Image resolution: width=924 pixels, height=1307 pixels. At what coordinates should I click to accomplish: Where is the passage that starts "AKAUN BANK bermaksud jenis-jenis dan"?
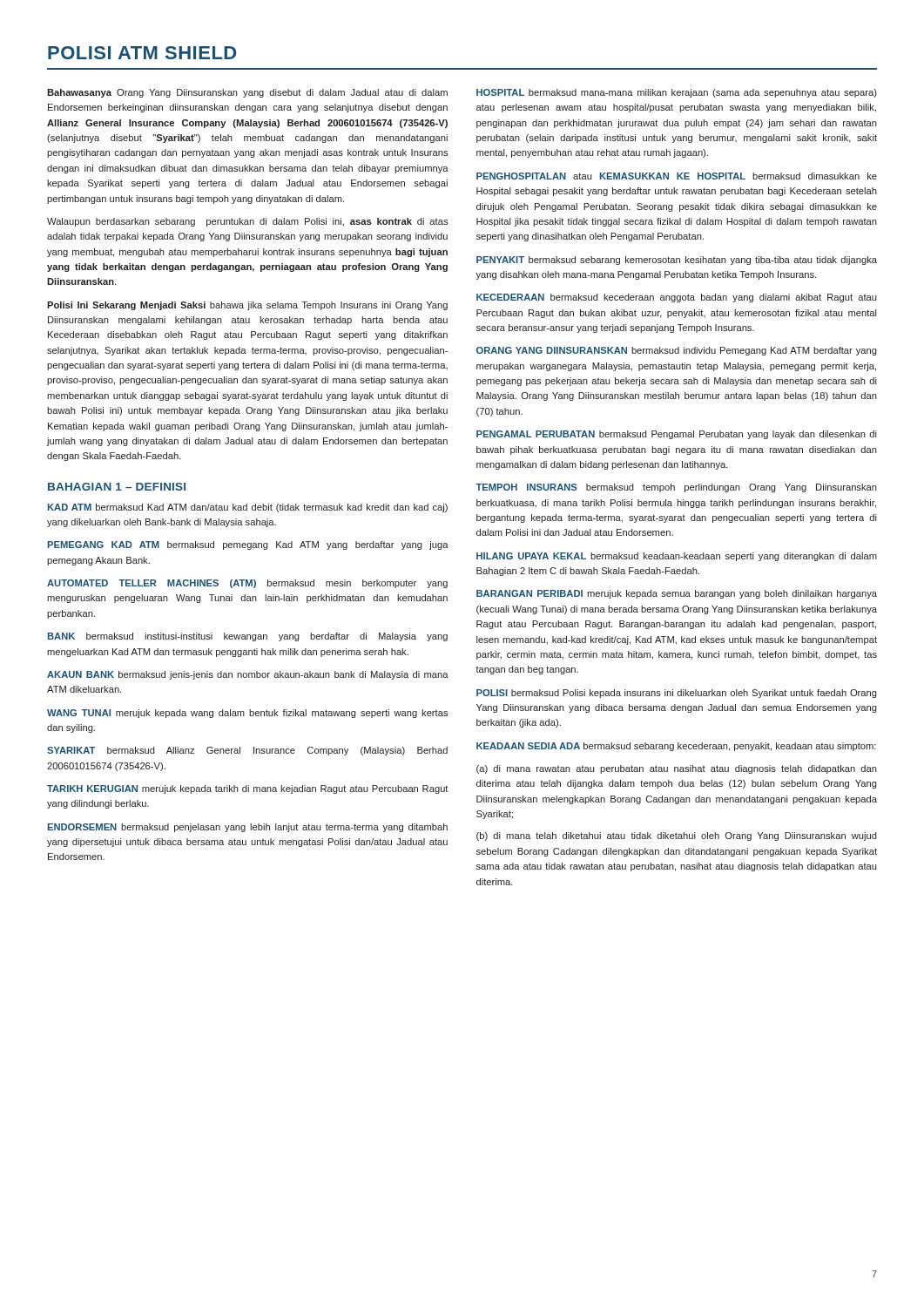click(248, 682)
